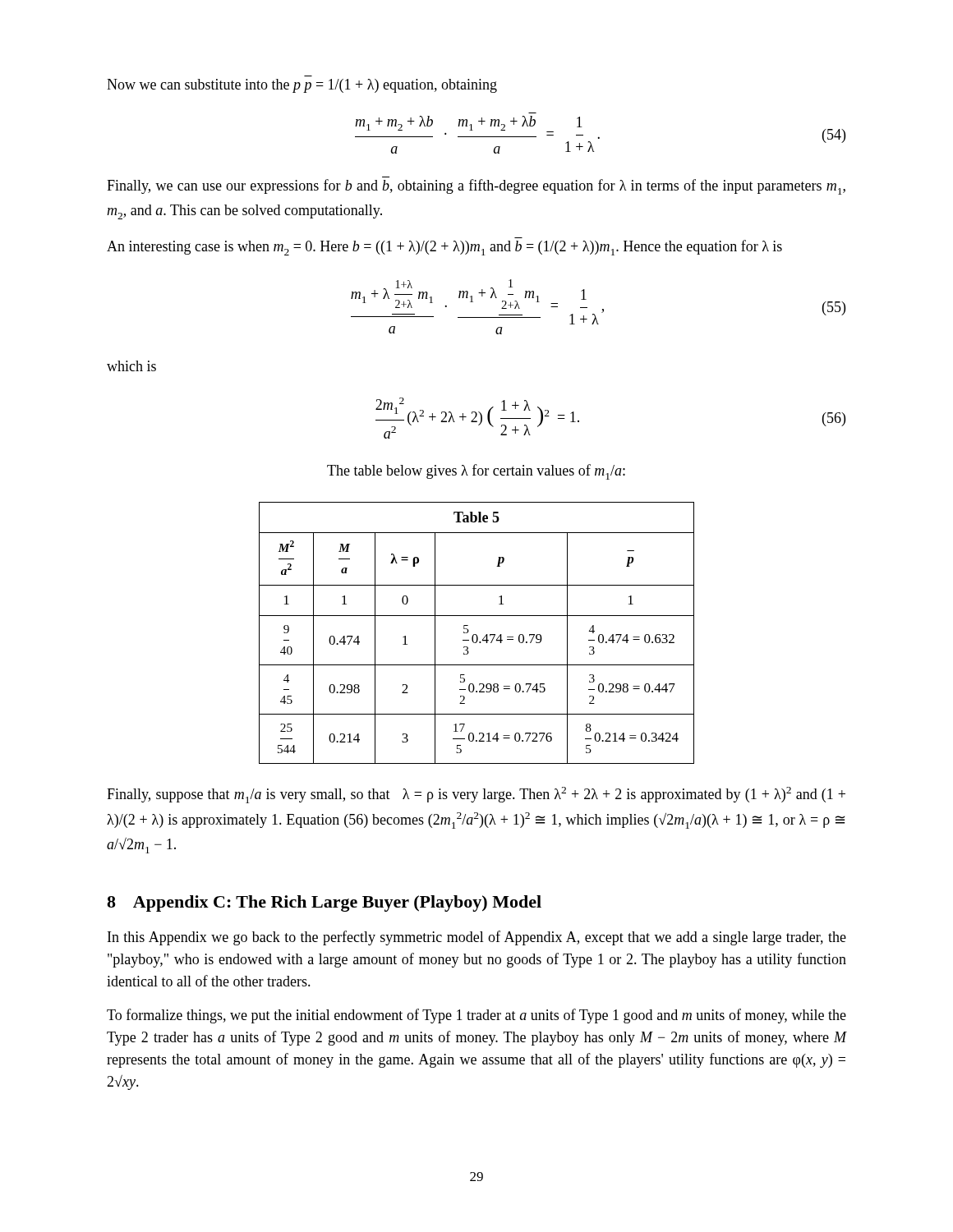This screenshot has width=953, height=1232.
Task: Point to the block beginning "Now we can"
Action: [x=302, y=85]
